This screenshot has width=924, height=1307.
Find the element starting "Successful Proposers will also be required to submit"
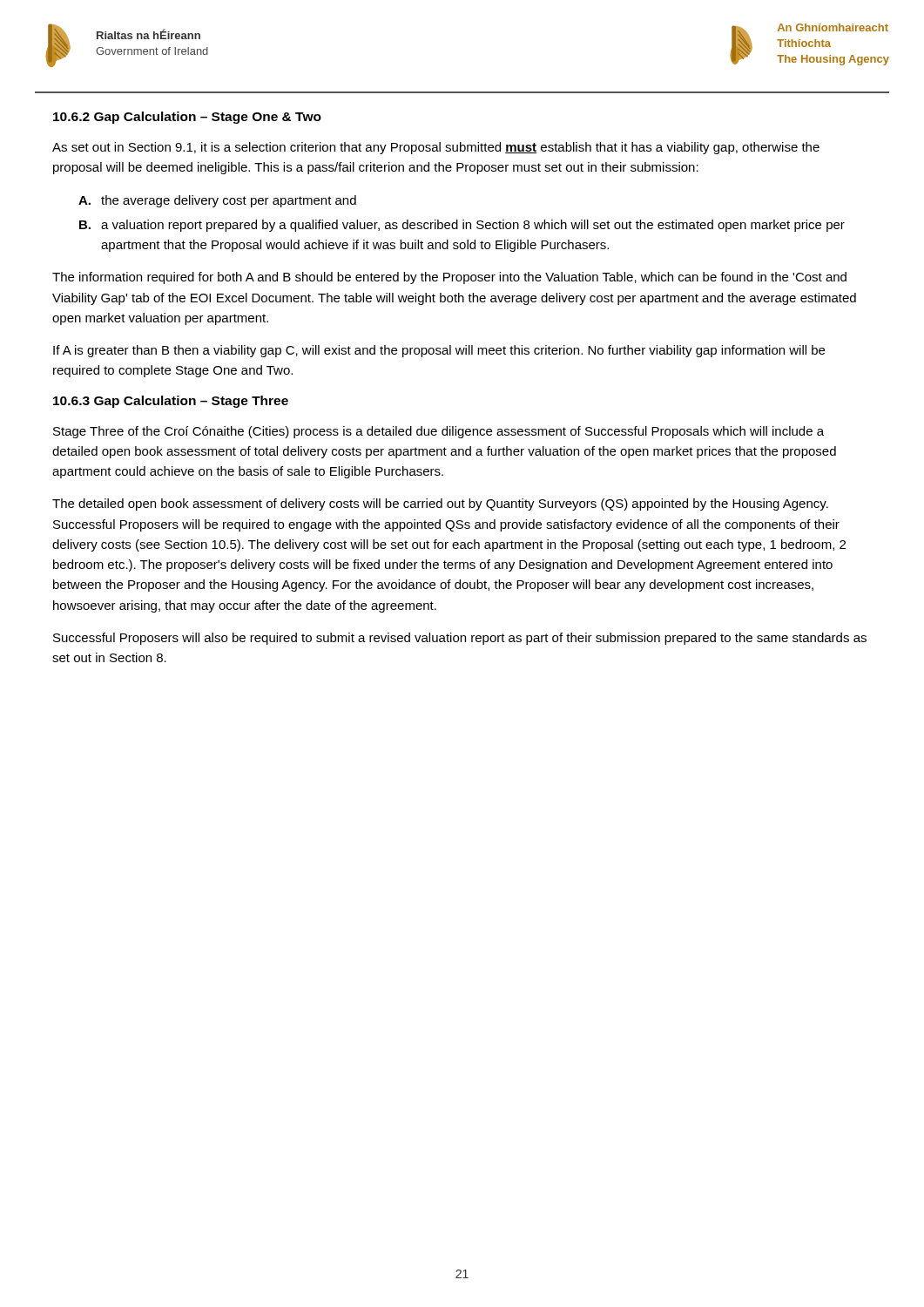click(460, 647)
